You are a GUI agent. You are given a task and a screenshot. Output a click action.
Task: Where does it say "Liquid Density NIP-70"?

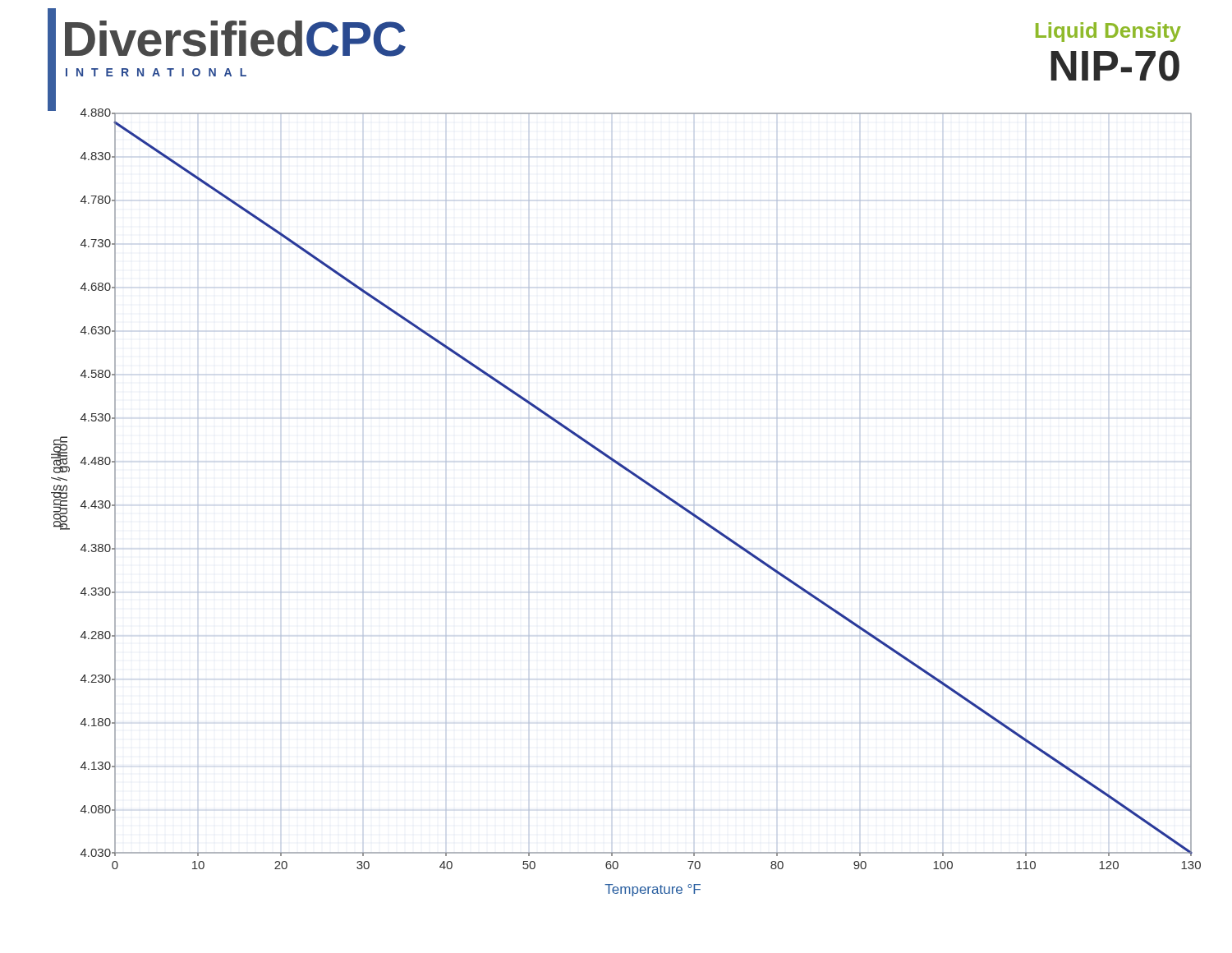pos(1108,53)
